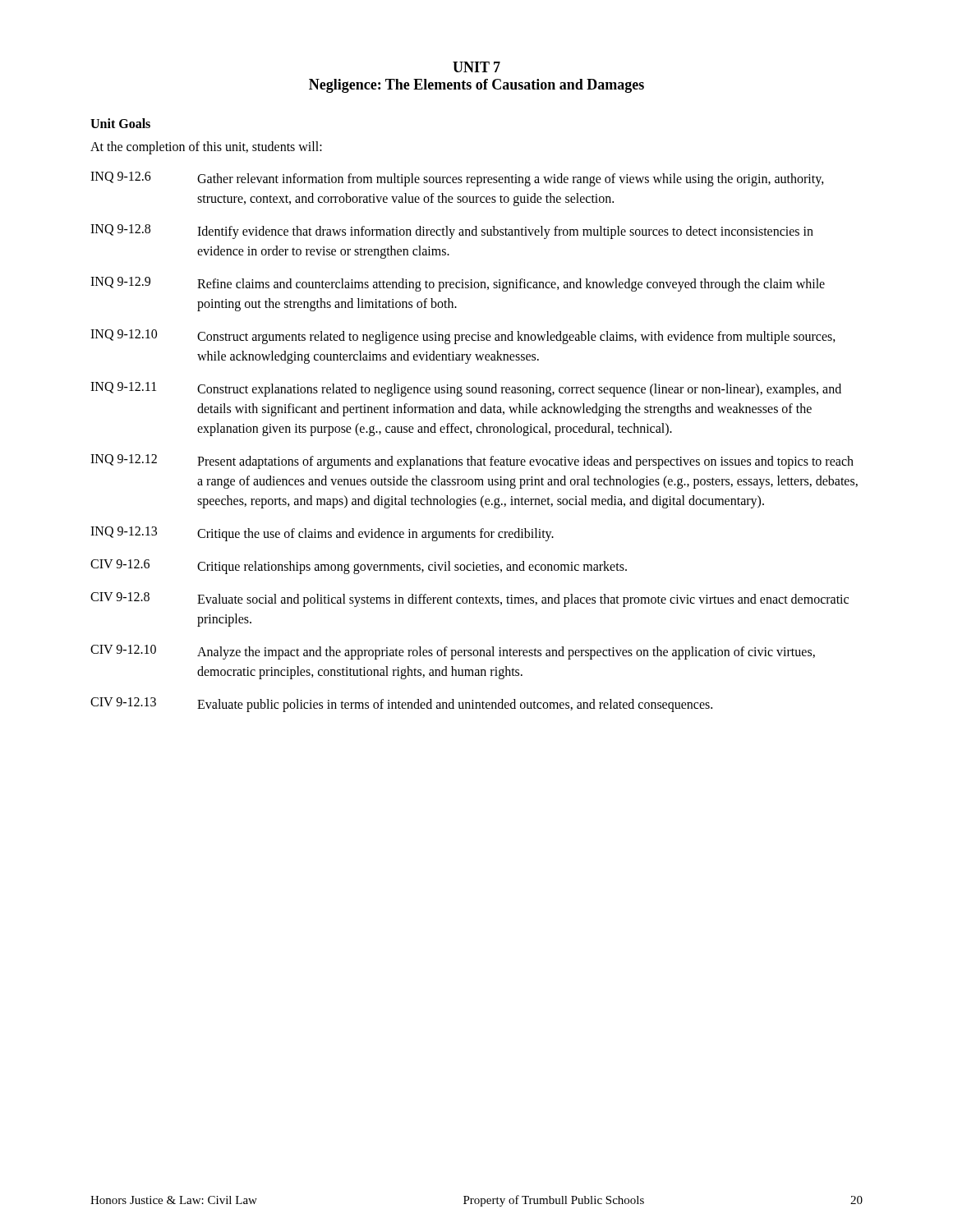
Task: Locate the text block starting "At the completion of this unit, students"
Action: [x=206, y=147]
